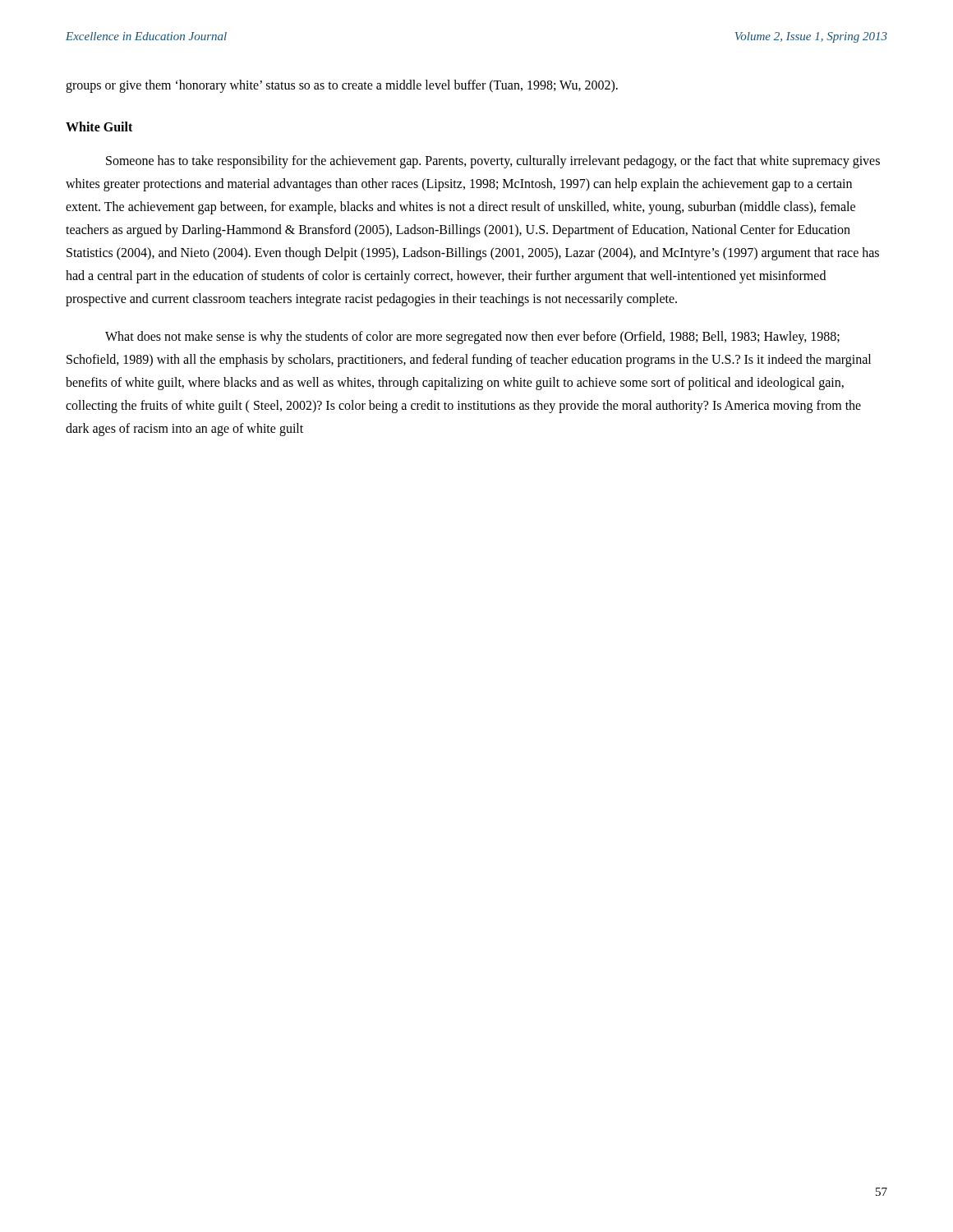
Task: Locate the text block that says "groups or give them ‘honorary white’ status so"
Action: [x=342, y=85]
